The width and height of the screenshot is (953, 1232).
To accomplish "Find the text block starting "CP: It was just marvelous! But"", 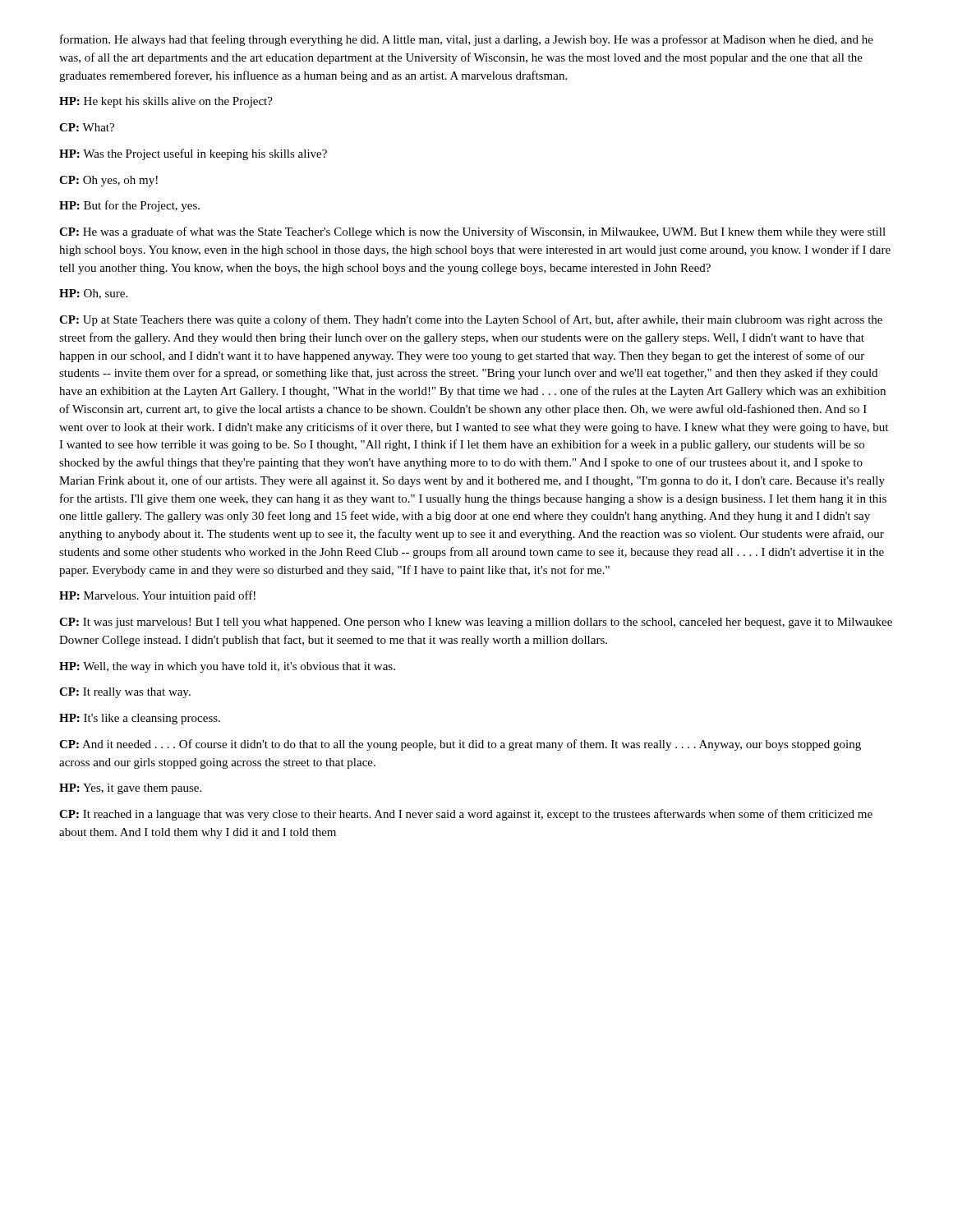I will click(x=476, y=631).
